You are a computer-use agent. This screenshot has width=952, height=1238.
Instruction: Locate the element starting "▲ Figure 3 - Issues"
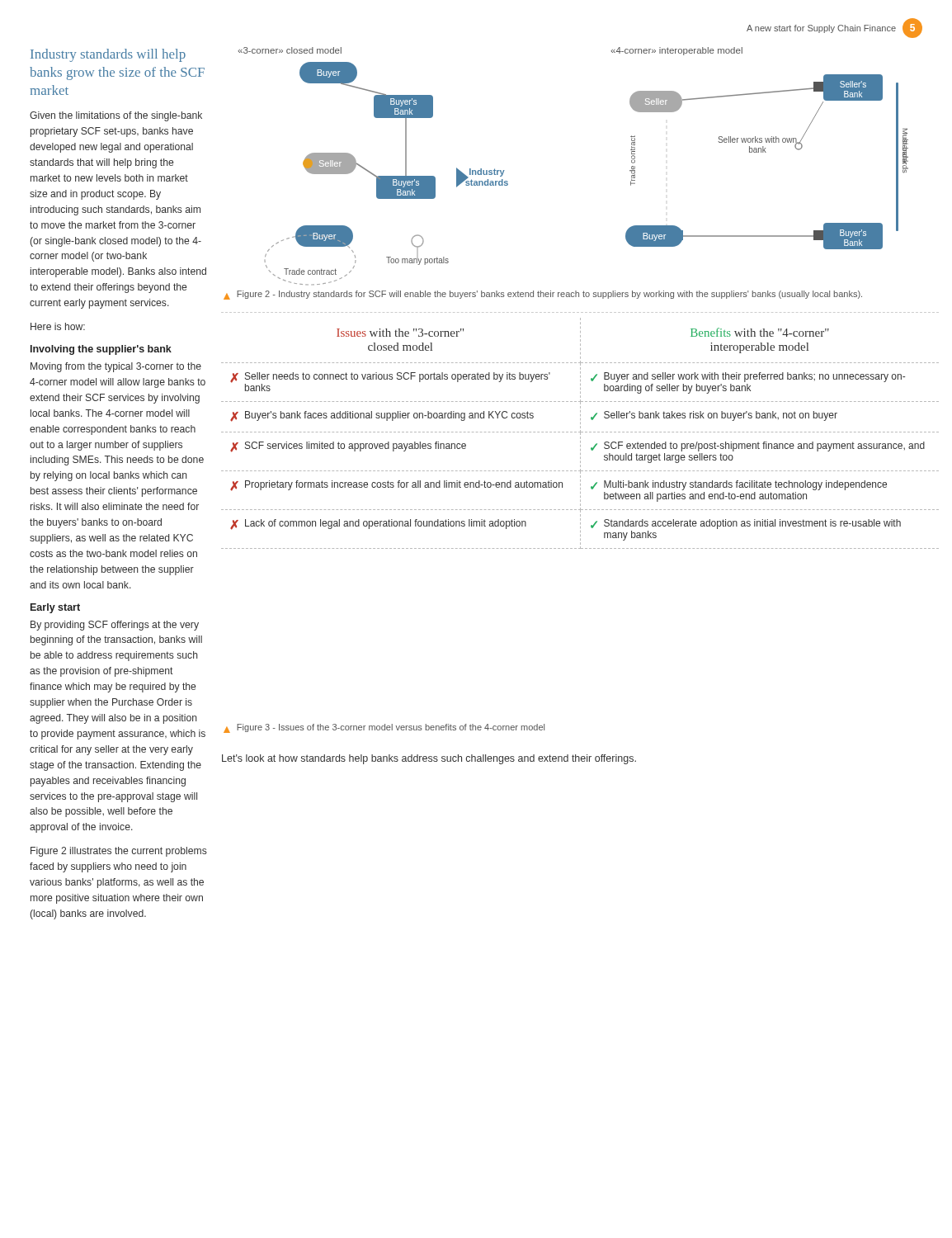pos(383,729)
